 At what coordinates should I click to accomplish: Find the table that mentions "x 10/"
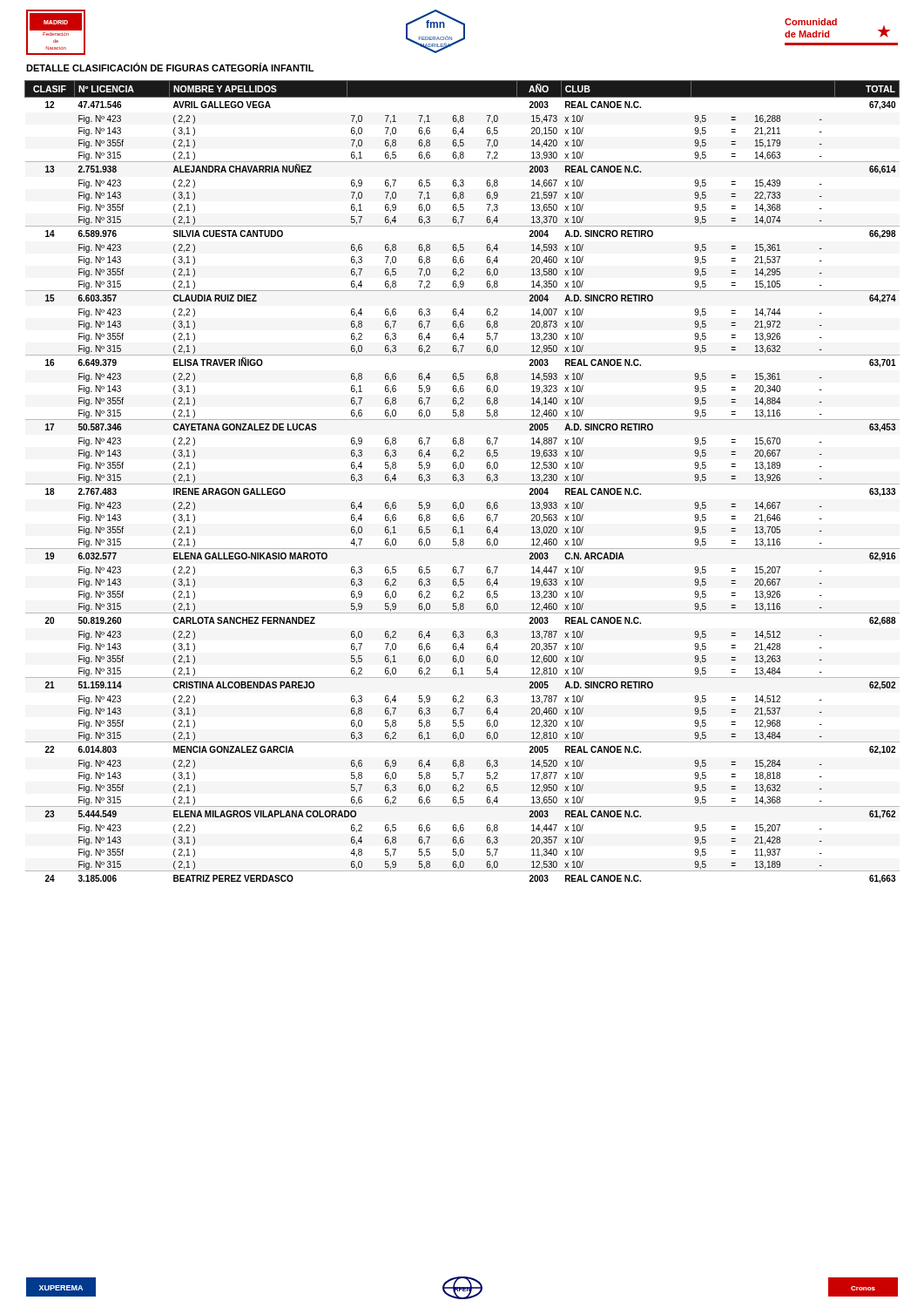point(462,483)
